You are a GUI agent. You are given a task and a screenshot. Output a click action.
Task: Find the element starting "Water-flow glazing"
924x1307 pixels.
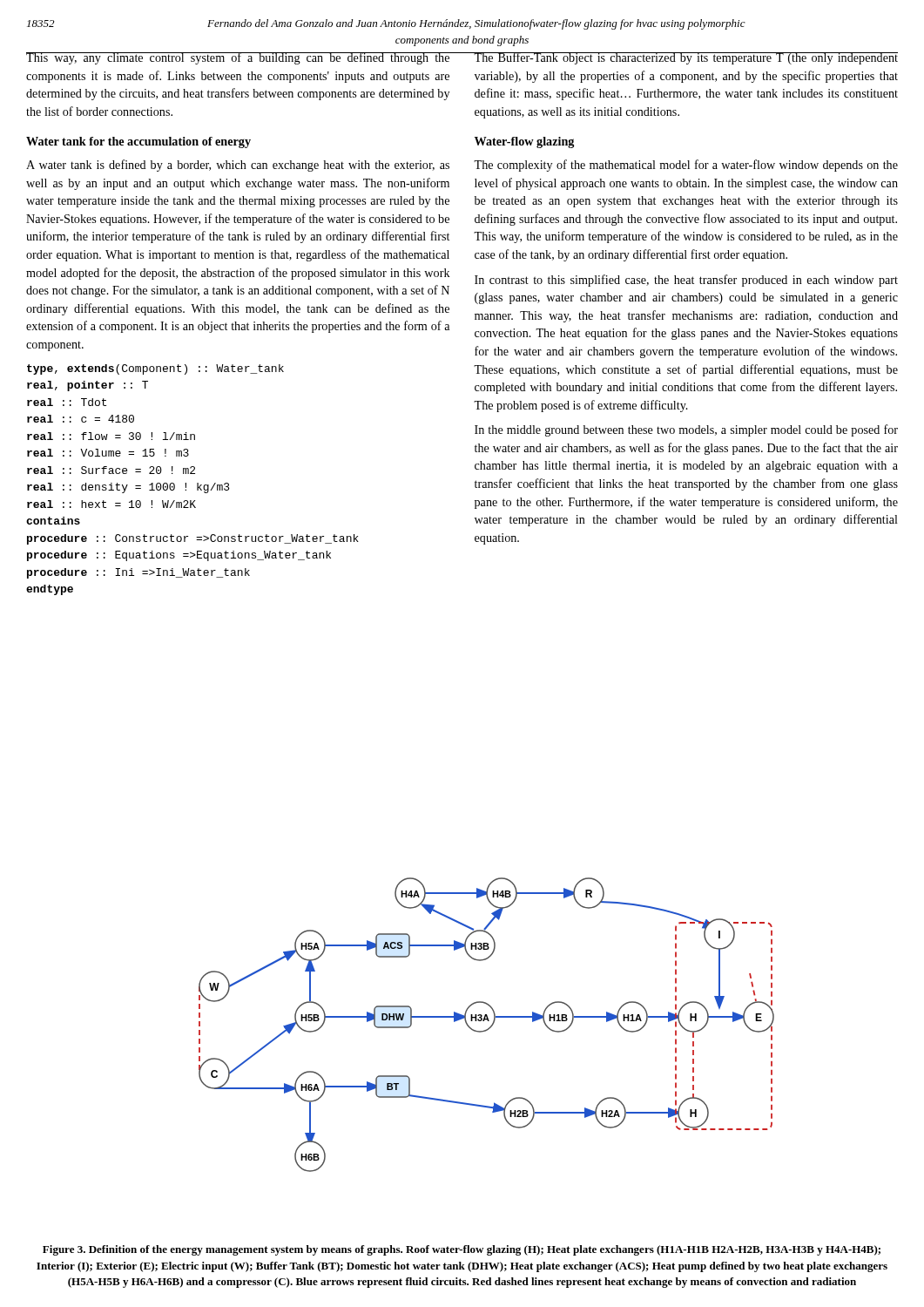(524, 141)
